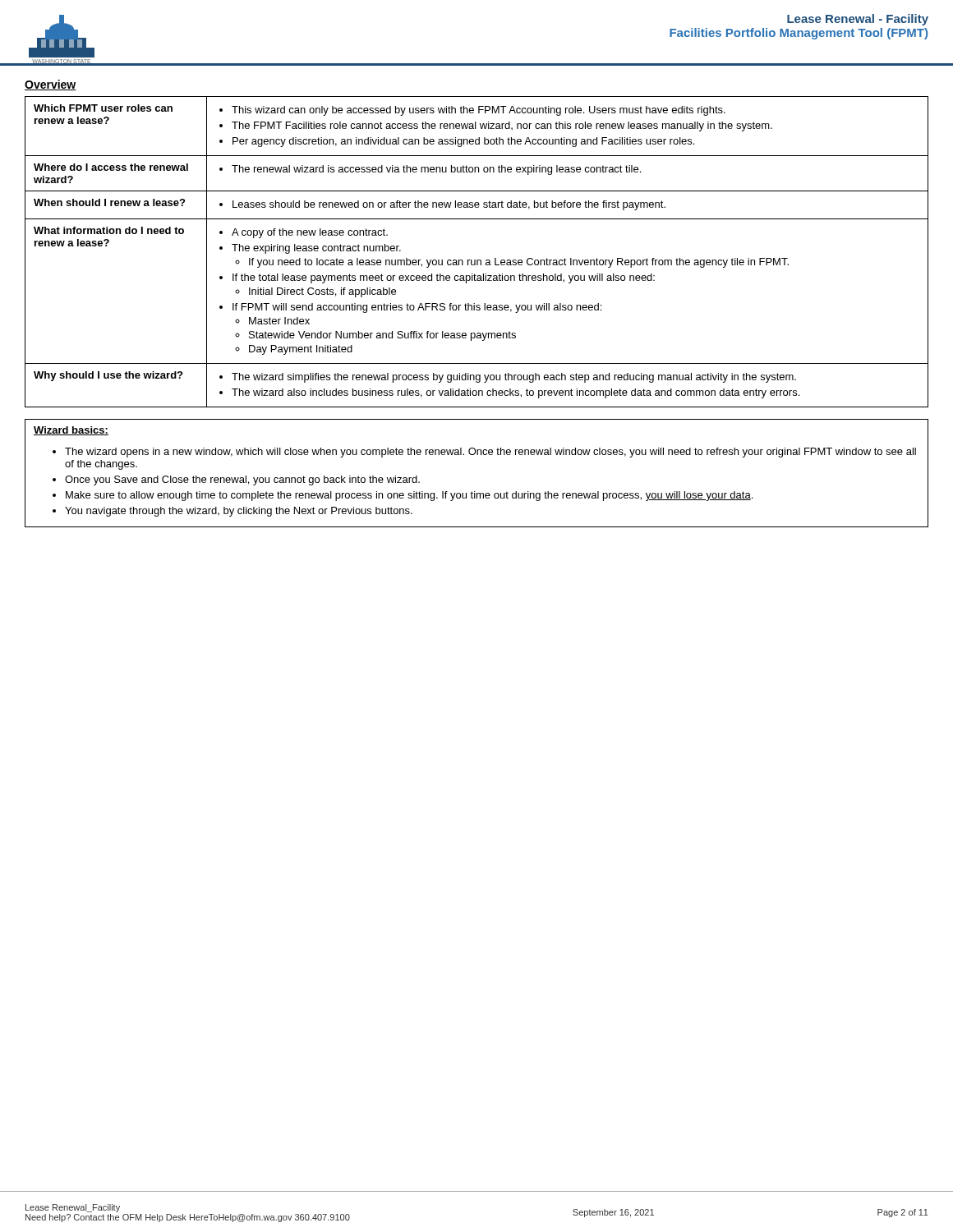Locate the block of text that opens with "Make sure to allow enough"

pyautogui.click(x=409, y=495)
